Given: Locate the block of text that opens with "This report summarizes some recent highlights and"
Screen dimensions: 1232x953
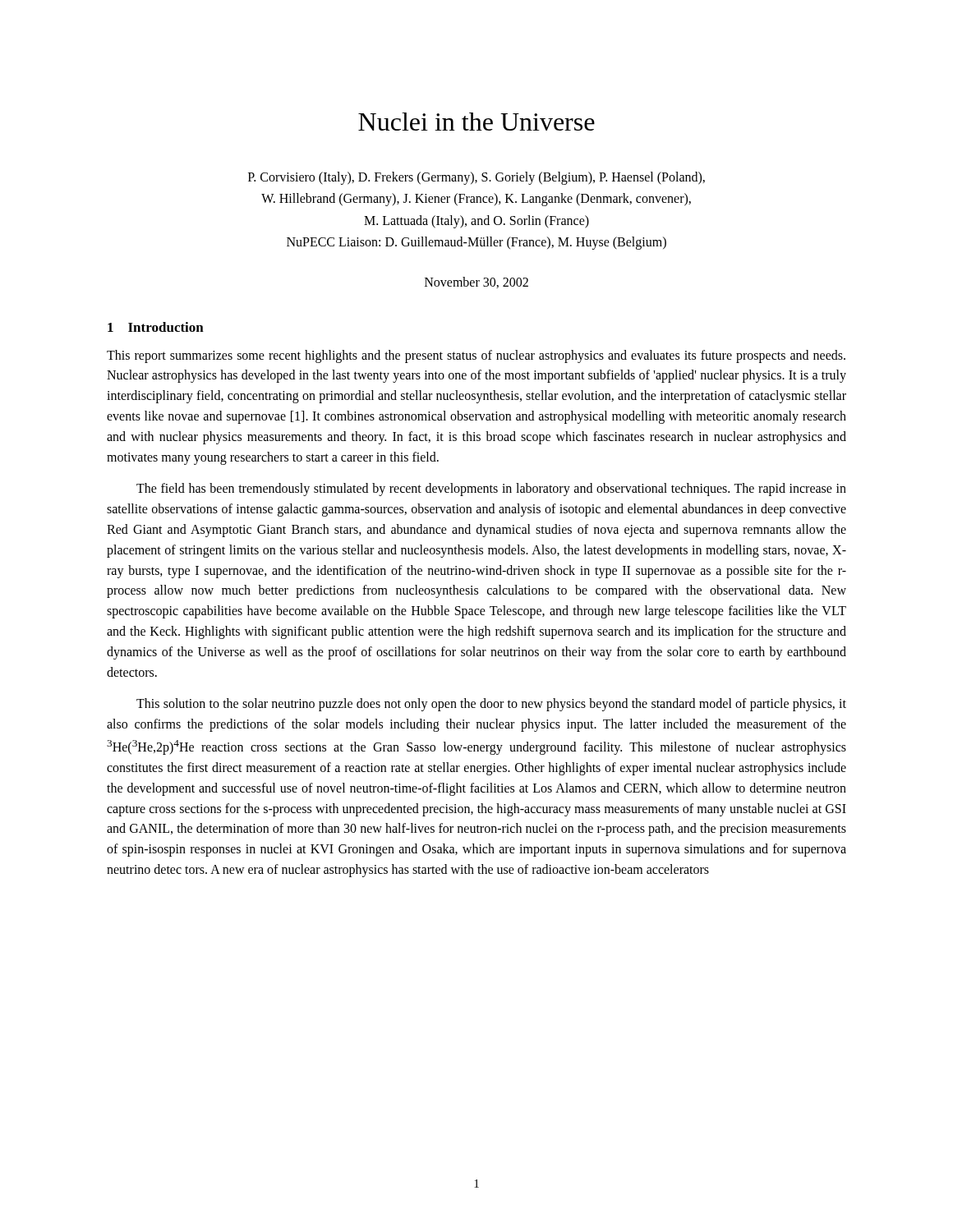Looking at the screenshot, I should [x=476, y=406].
